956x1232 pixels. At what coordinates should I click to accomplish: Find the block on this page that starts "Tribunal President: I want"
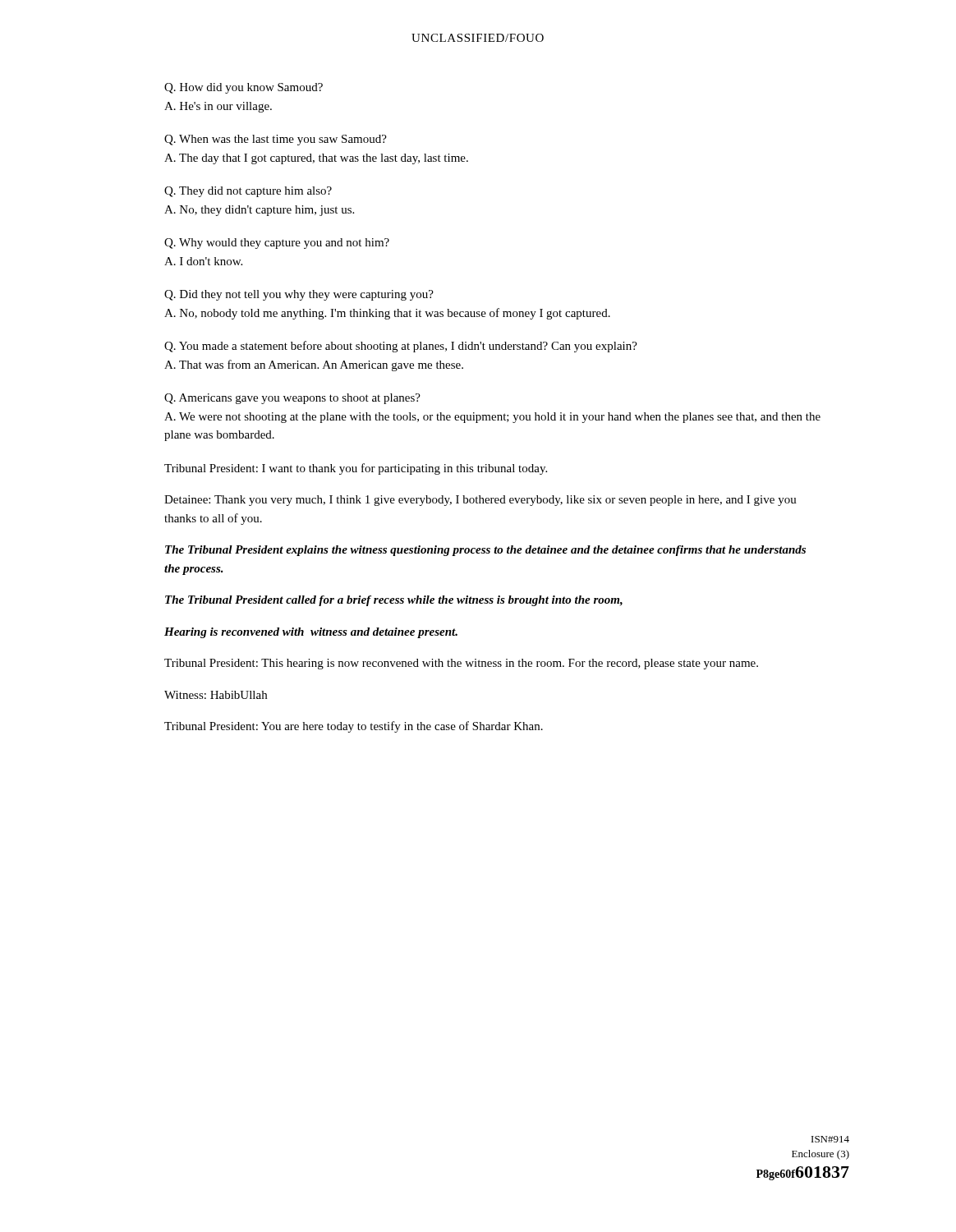[494, 468]
